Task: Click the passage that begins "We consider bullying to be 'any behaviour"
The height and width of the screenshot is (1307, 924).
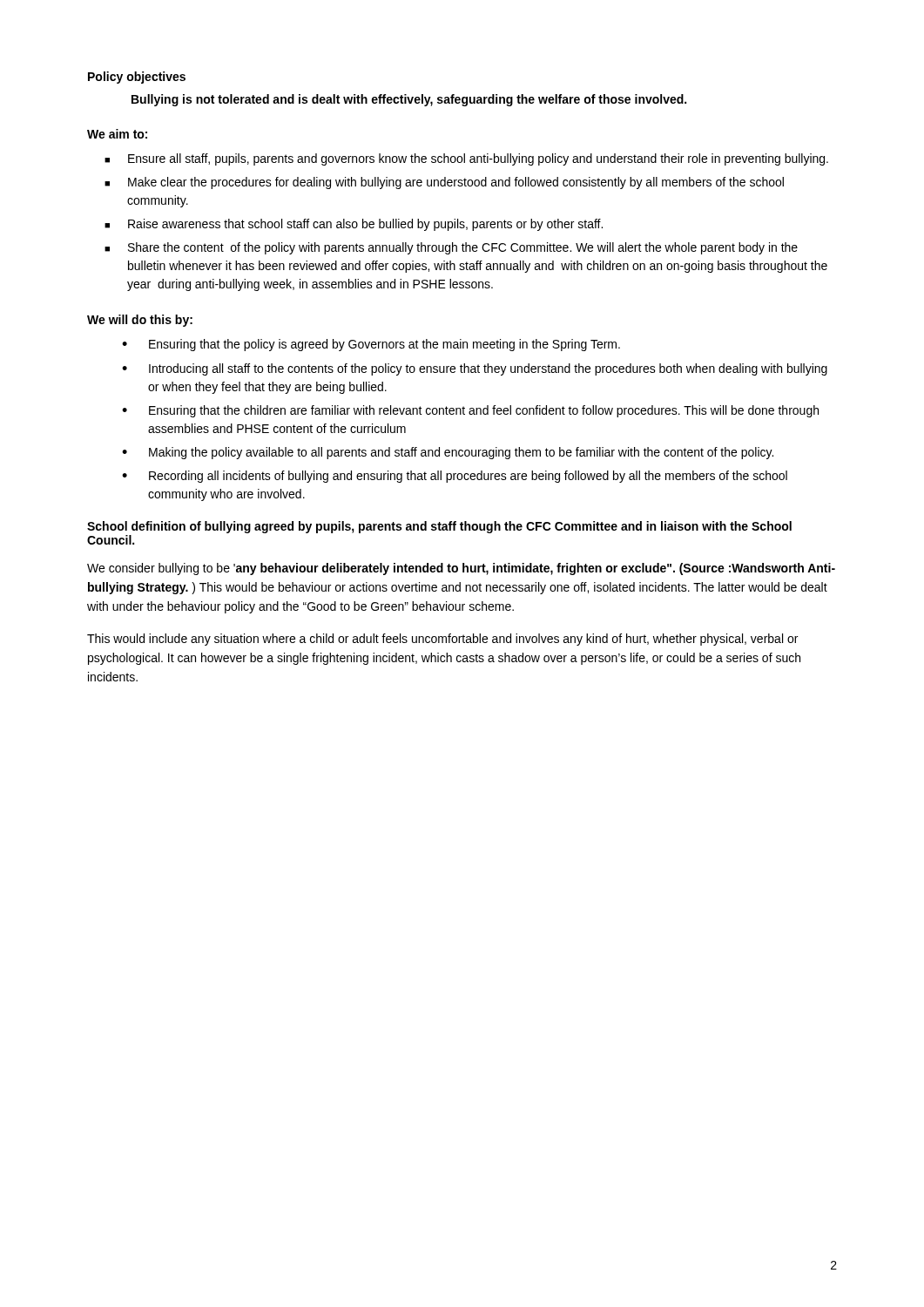Action: pyautogui.click(x=461, y=587)
